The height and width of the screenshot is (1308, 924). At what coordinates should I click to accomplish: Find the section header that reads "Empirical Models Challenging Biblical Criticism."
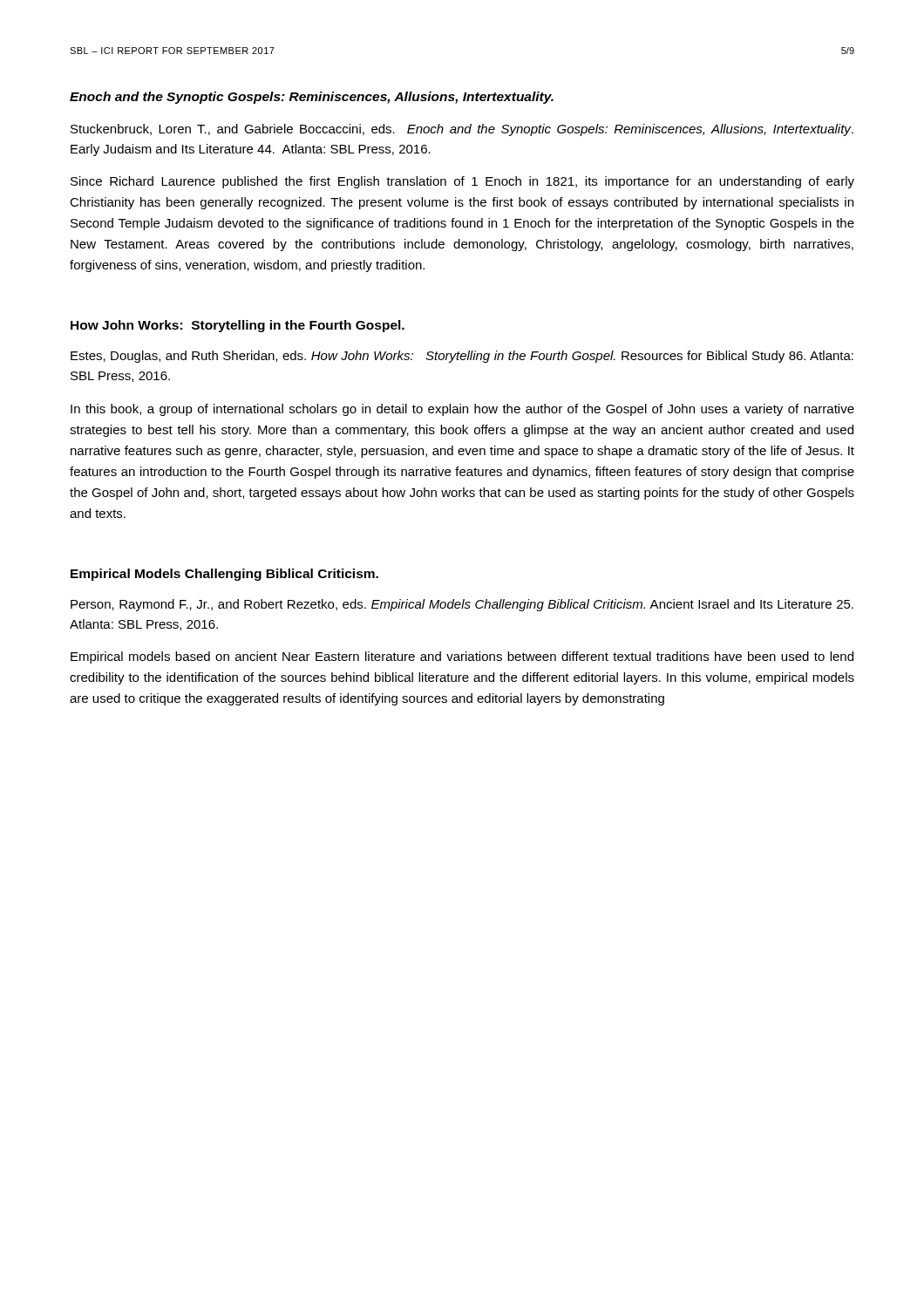tap(224, 573)
